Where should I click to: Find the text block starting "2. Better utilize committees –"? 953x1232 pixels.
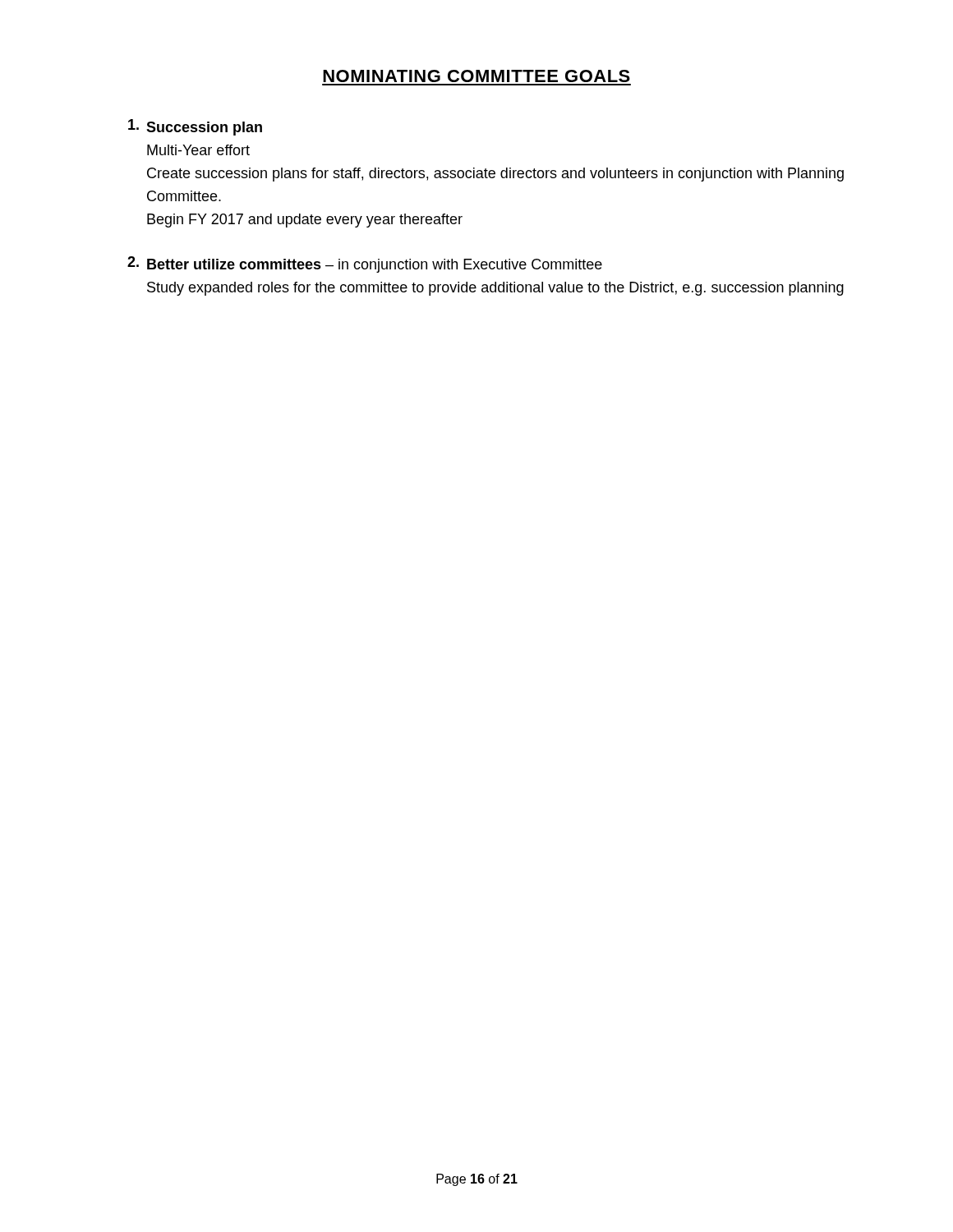476,277
